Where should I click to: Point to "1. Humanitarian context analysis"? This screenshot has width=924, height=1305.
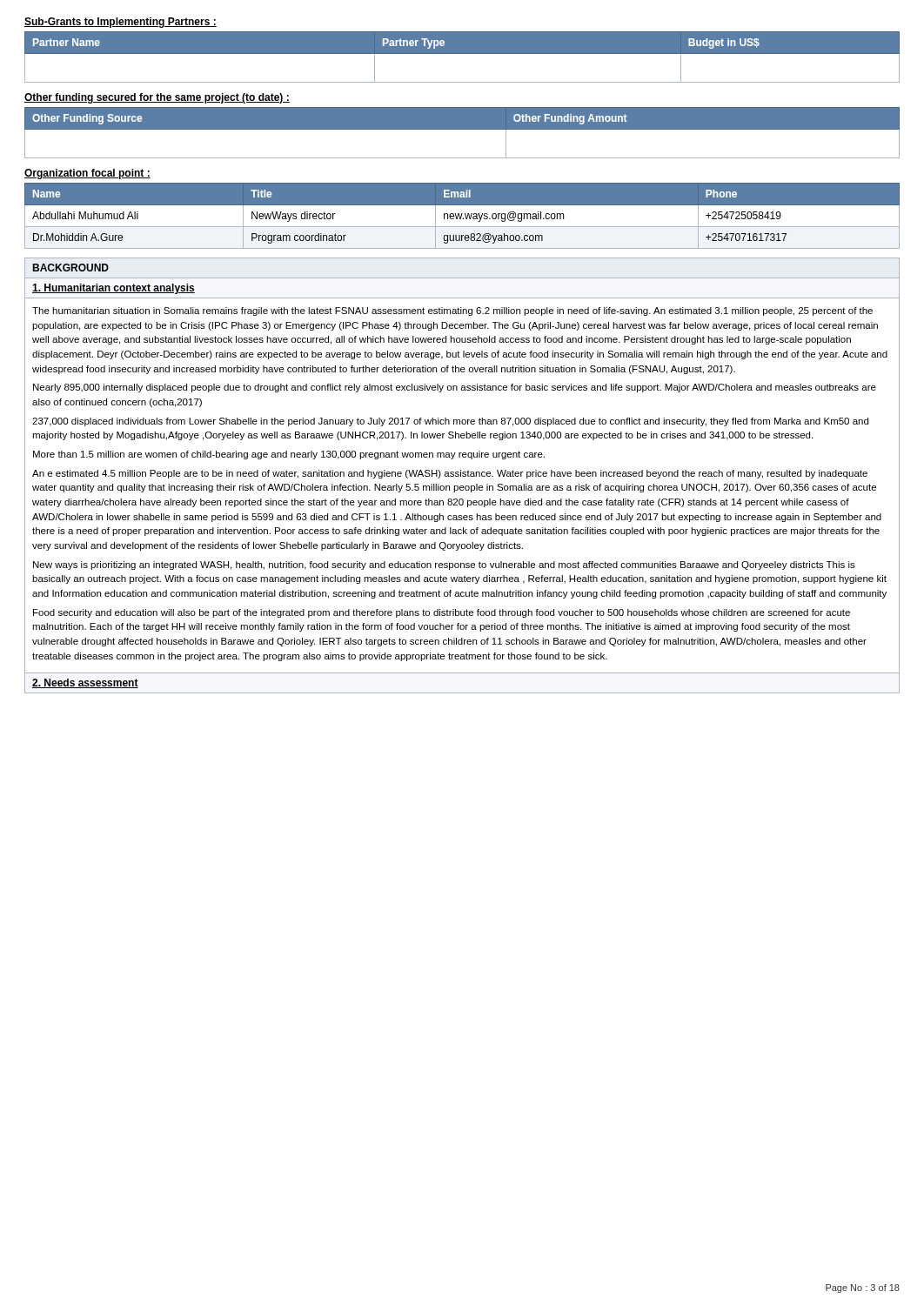click(113, 288)
